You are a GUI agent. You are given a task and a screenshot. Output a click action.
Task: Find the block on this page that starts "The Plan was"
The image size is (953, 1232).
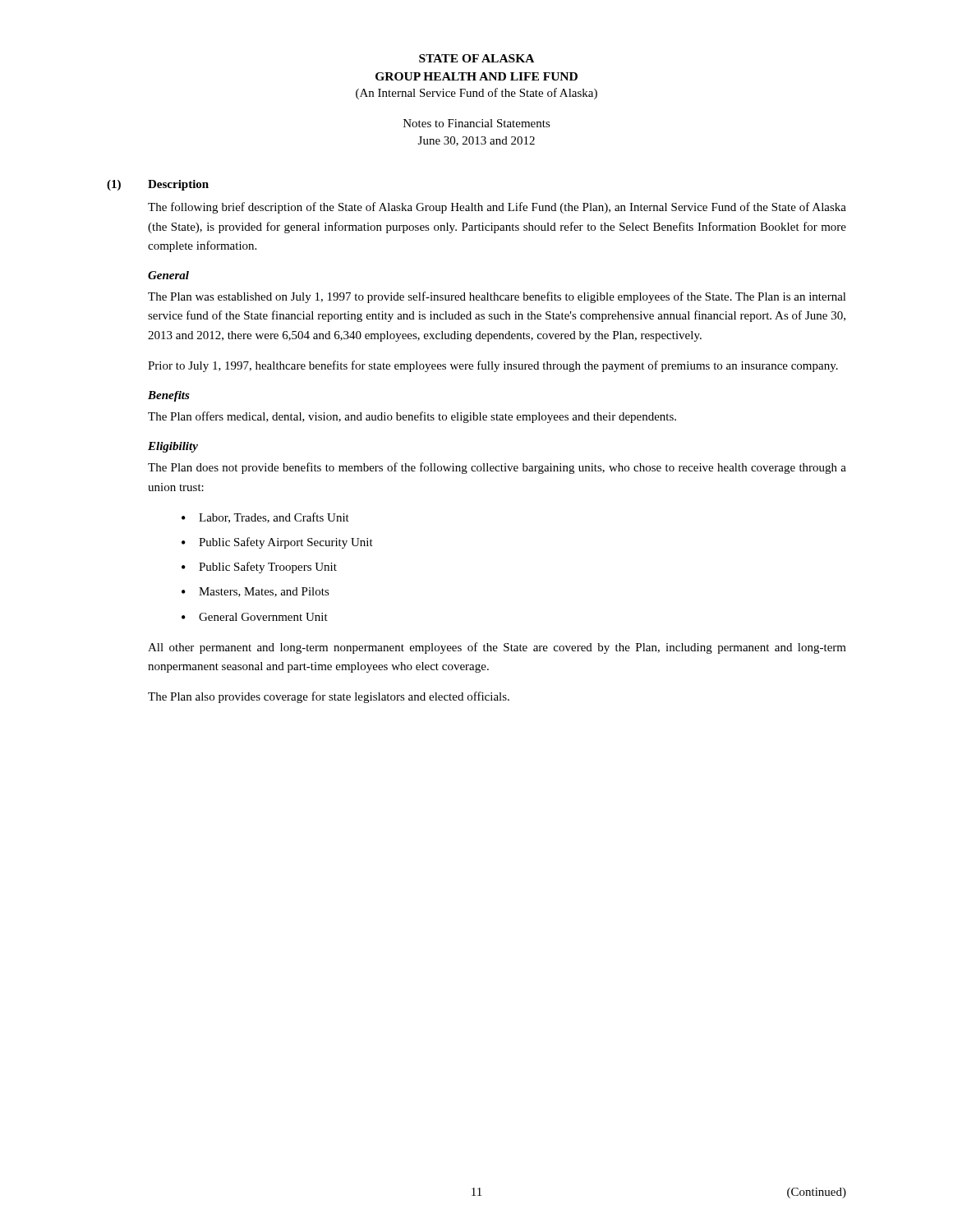[497, 316]
